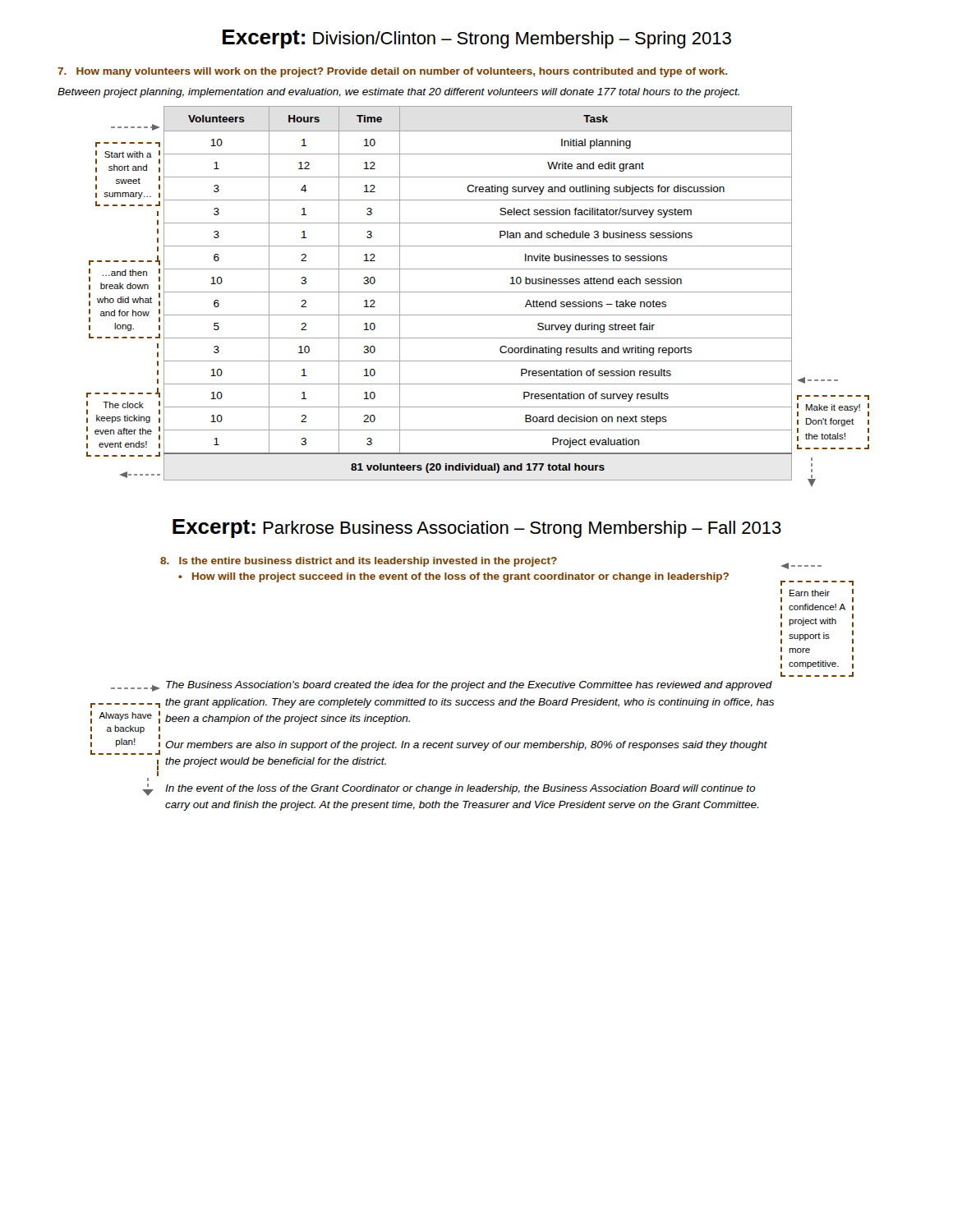Viewport: 953px width, 1232px height.
Task: Find the block on this page that starts "The Business Association's board"
Action: click(x=470, y=701)
